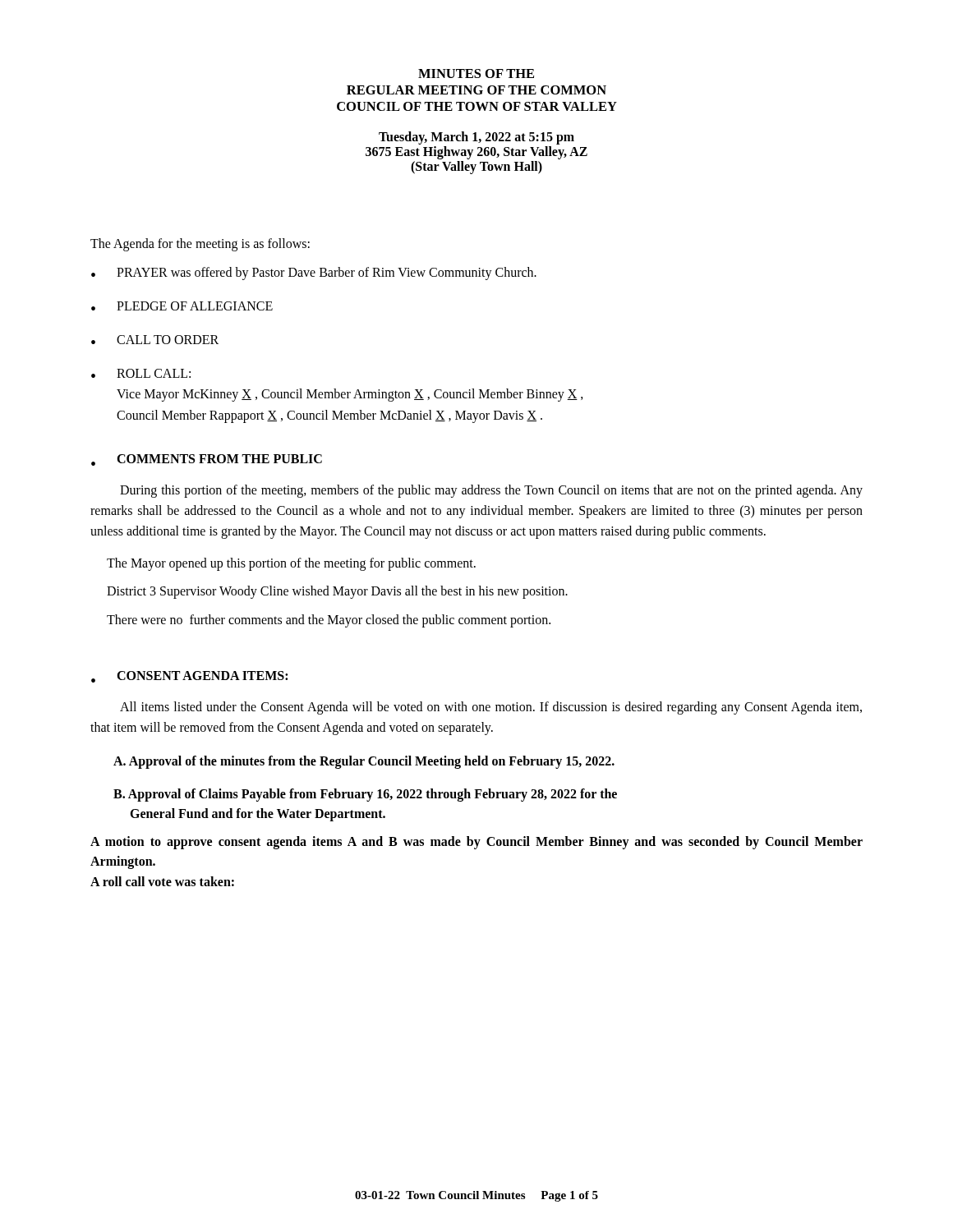953x1232 pixels.
Task: Click on the passage starting "Tuesday, March 1,"
Action: (476, 152)
